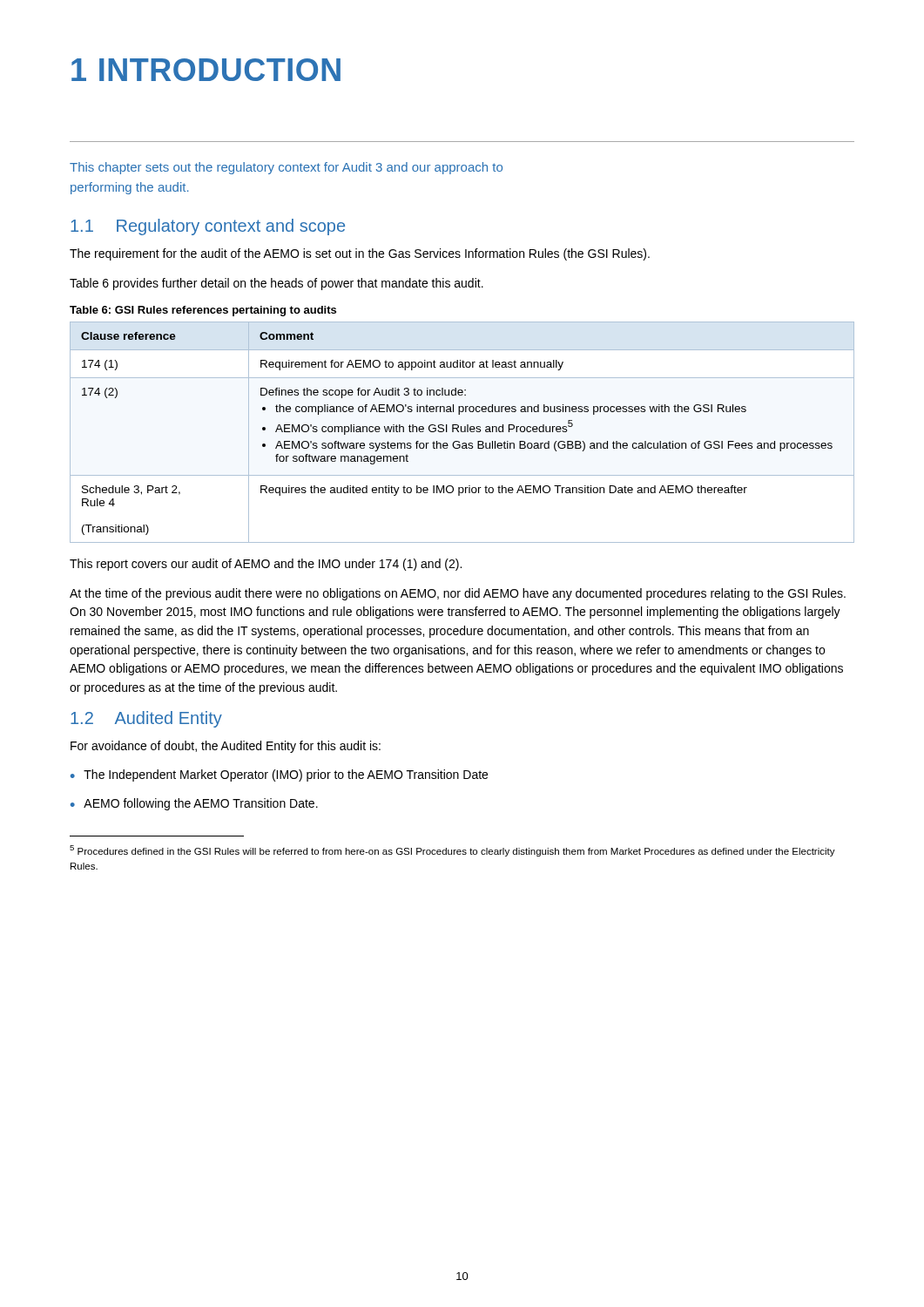Select the text block containing "At the time of the previous"
This screenshot has height=1307, width=924.
[x=458, y=640]
